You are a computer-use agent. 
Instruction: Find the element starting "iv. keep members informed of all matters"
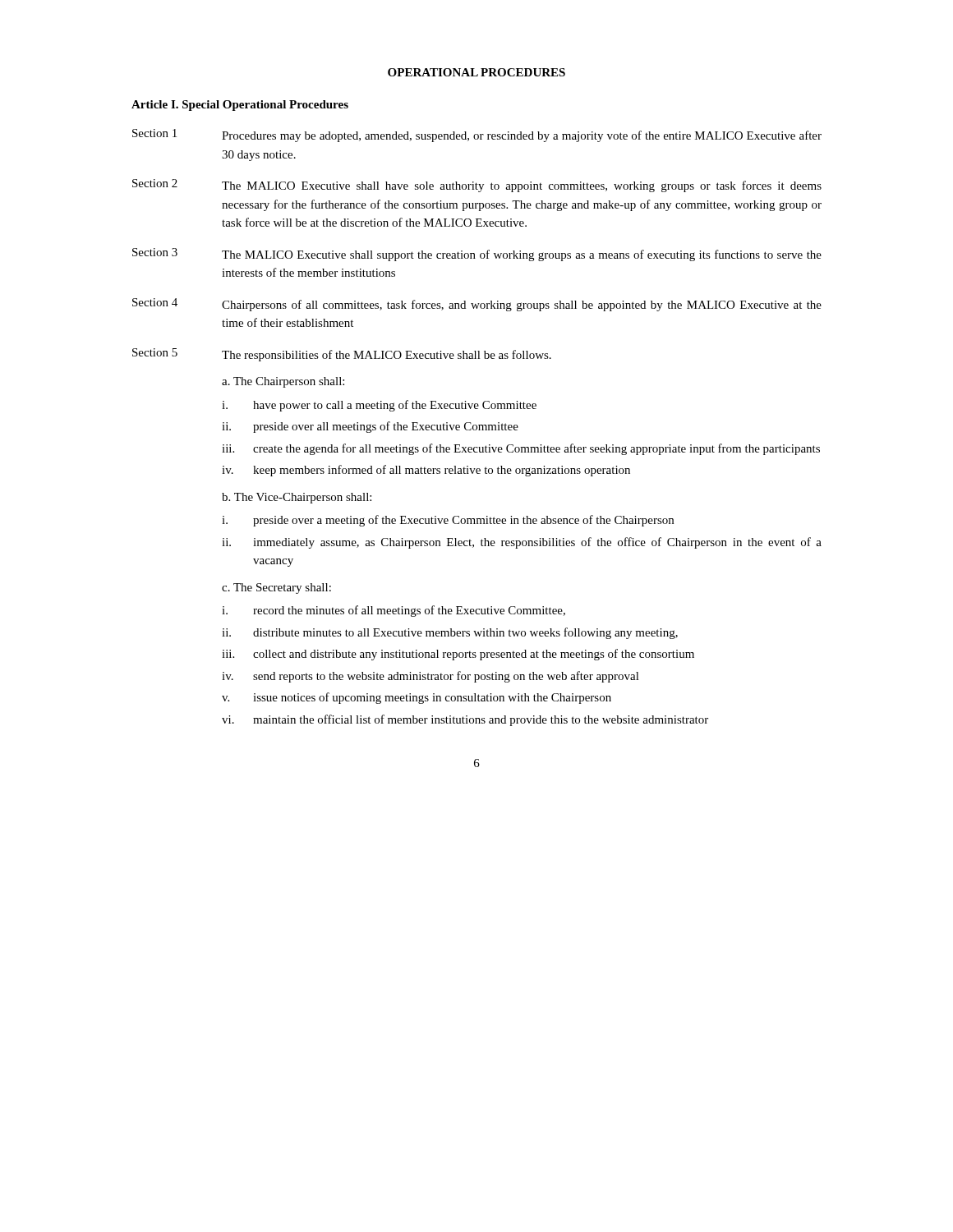tap(522, 470)
